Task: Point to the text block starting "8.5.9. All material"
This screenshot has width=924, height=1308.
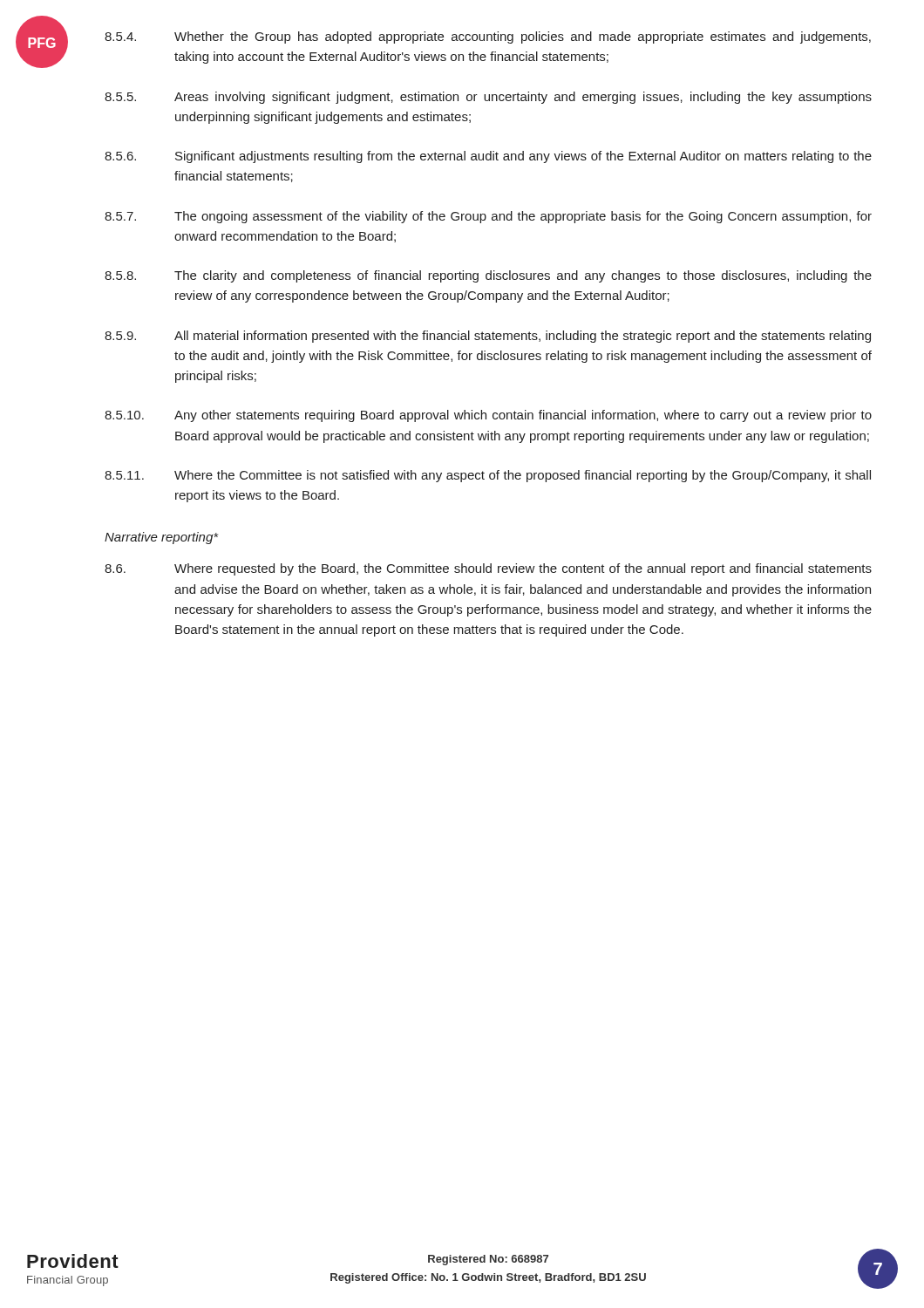Action: 488,355
